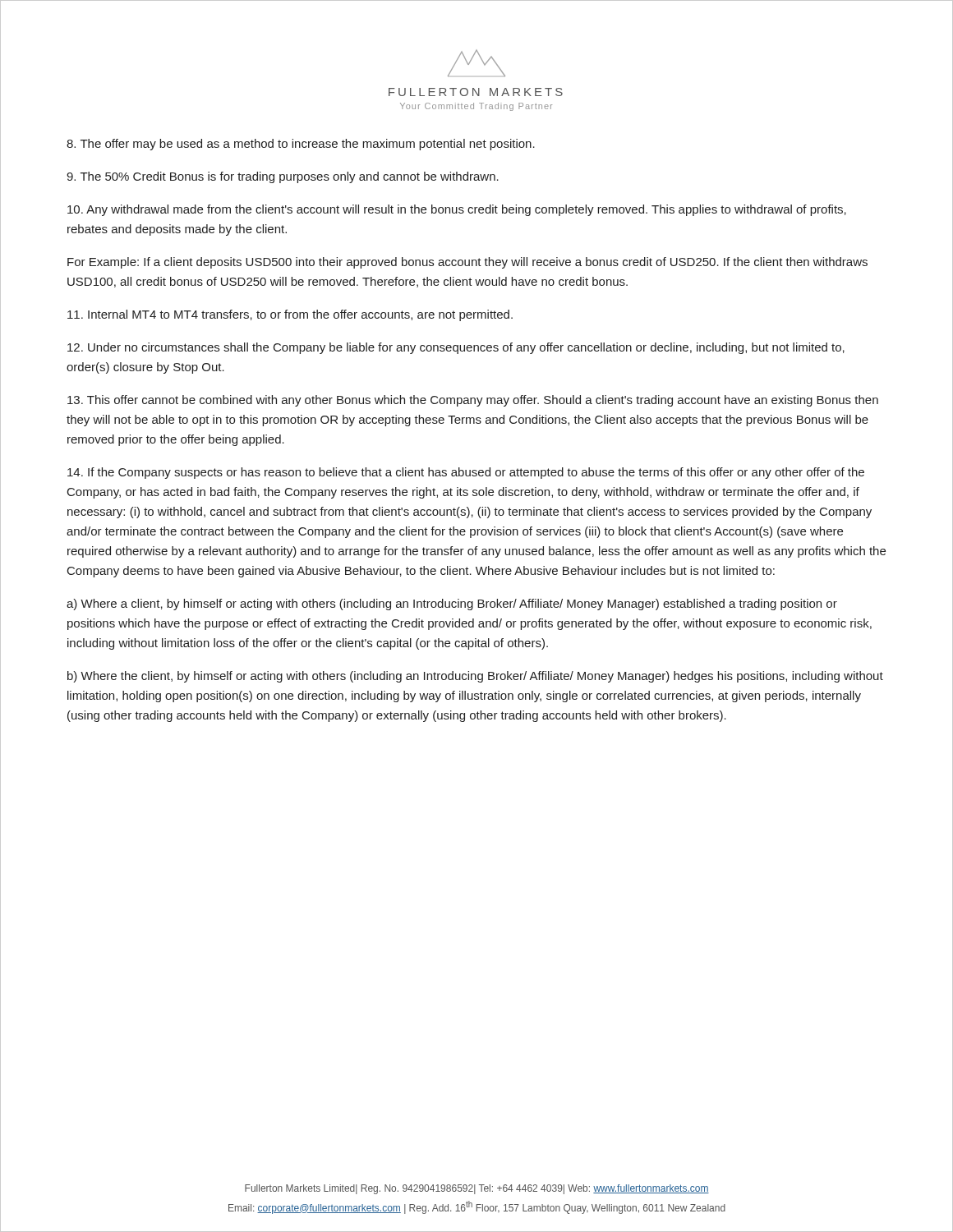Locate the block of text that opens with "This offer cannot"
This screenshot has width=953, height=1232.
coord(473,419)
